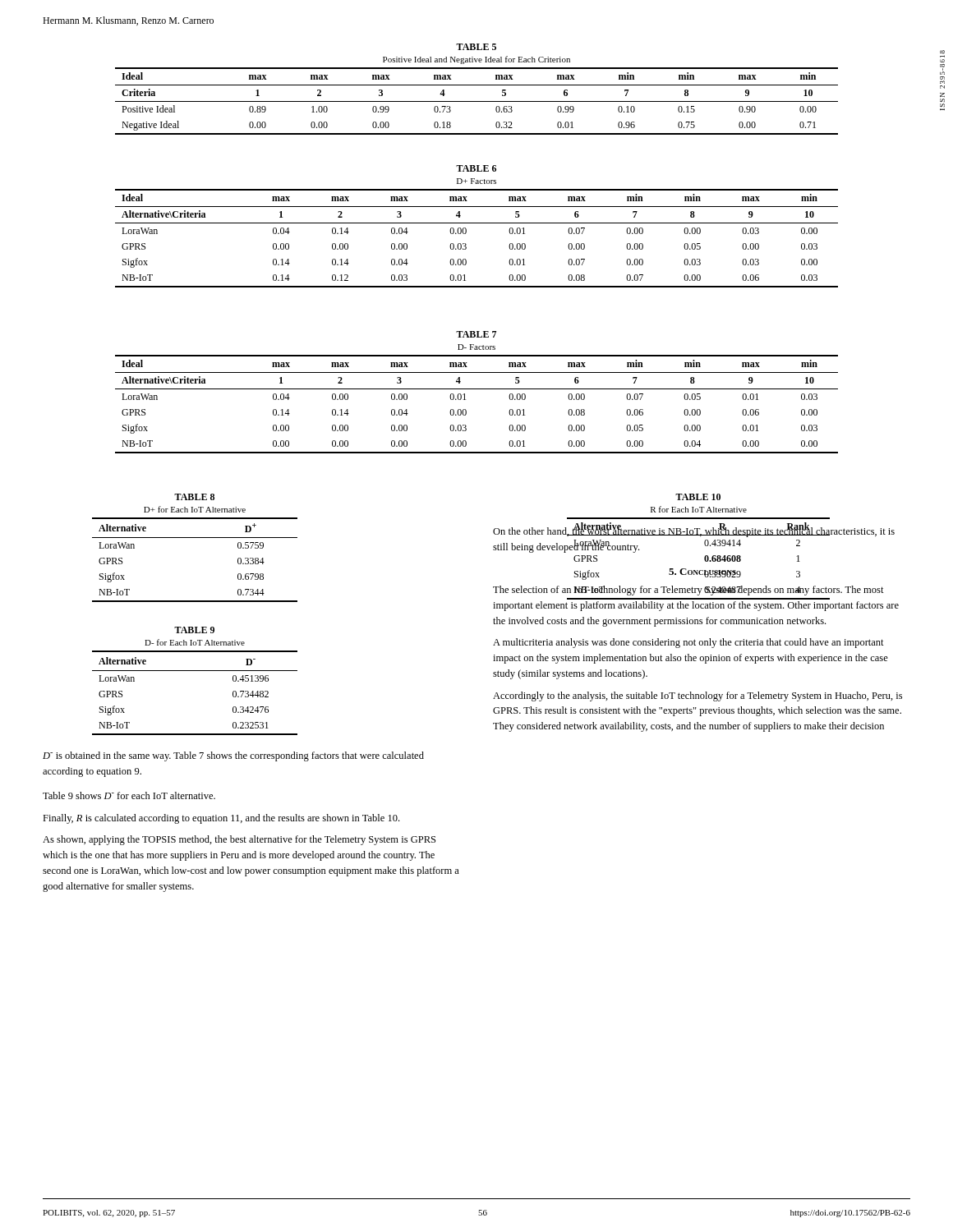
Task: Locate the table with the text "D +"
Action: 195,560
